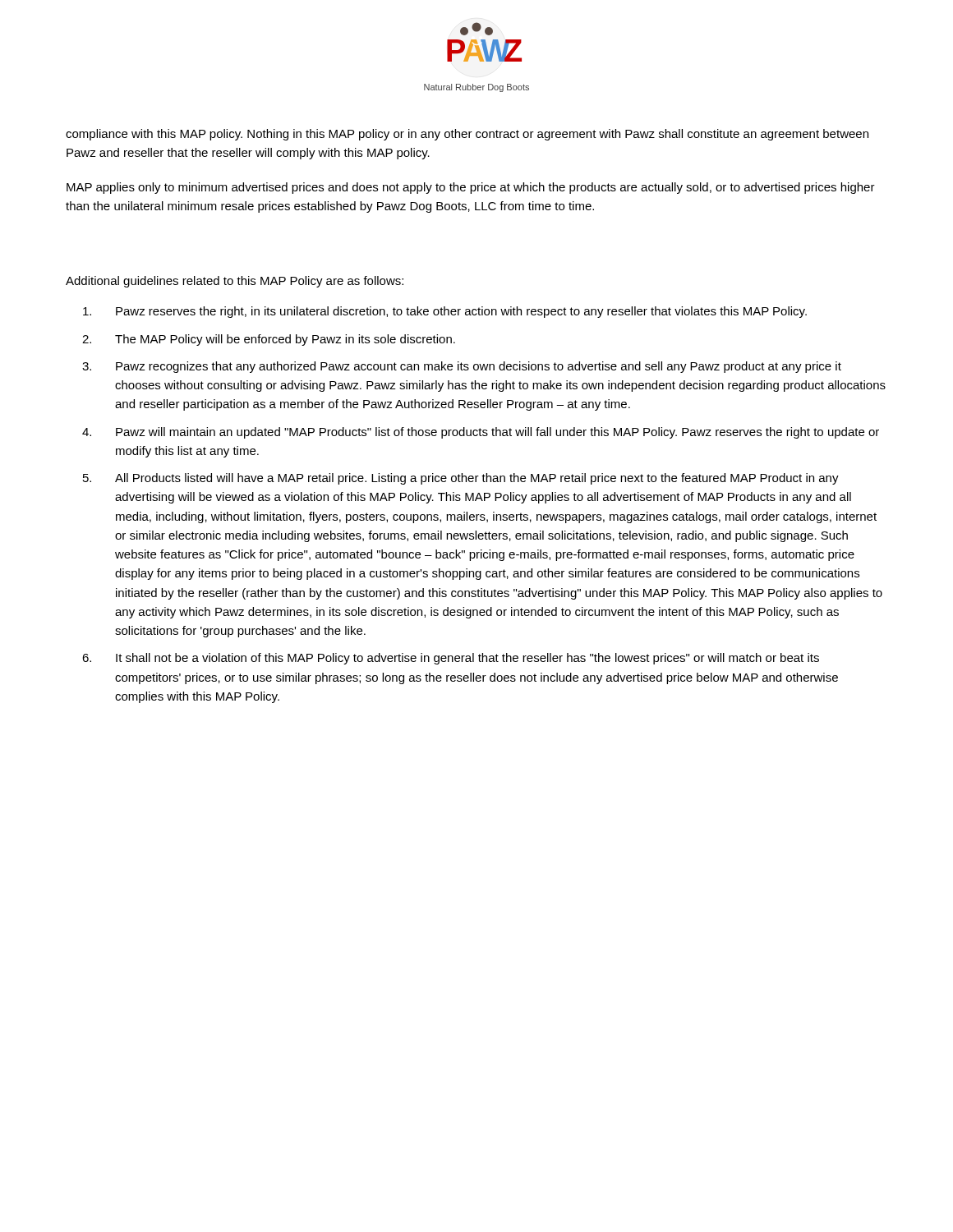The image size is (953, 1232).
Task: Click on the list item with the text "Pawz reserves the right, in"
Action: coord(461,311)
